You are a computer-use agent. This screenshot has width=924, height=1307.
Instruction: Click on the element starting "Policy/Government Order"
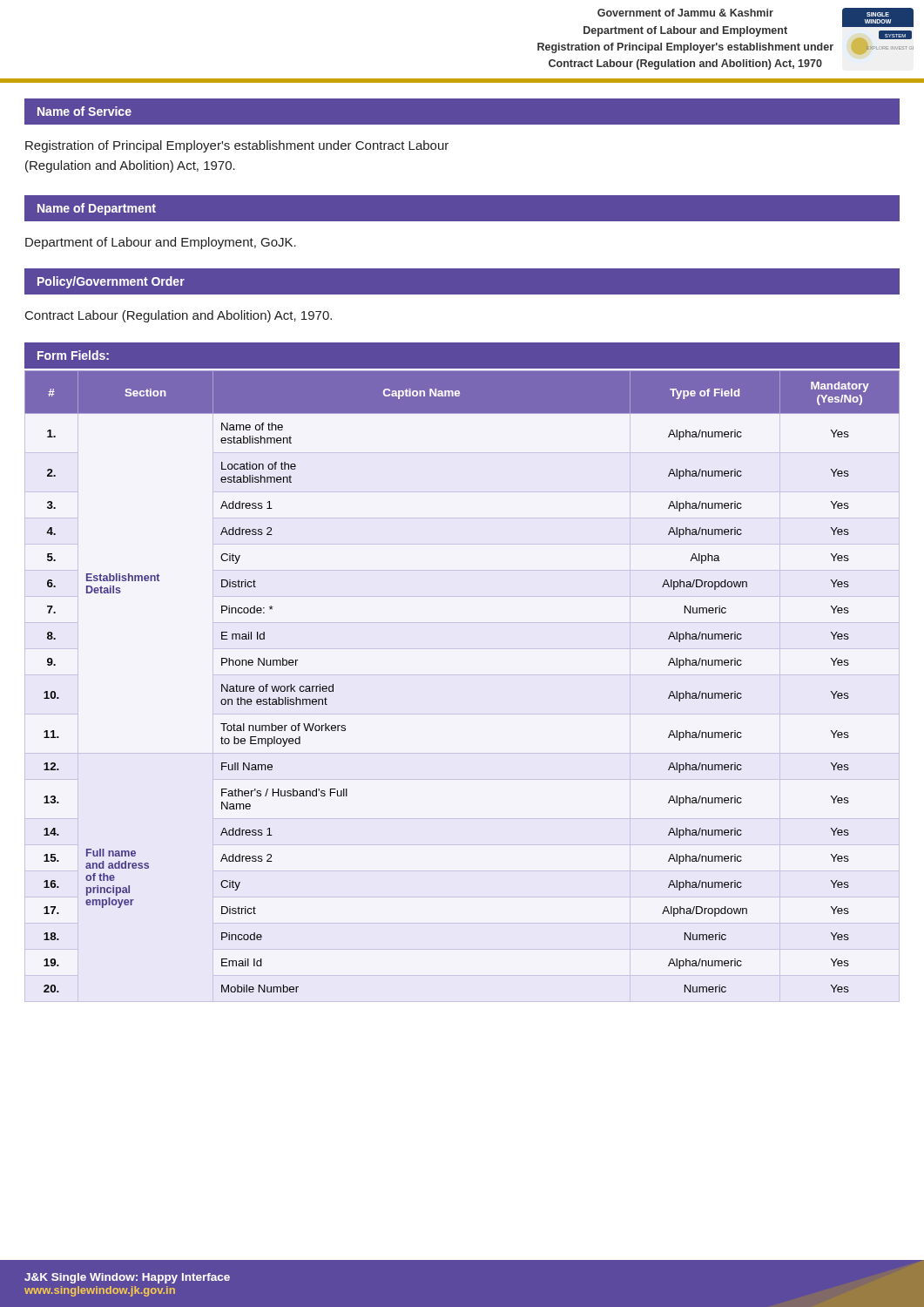point(111,282)
